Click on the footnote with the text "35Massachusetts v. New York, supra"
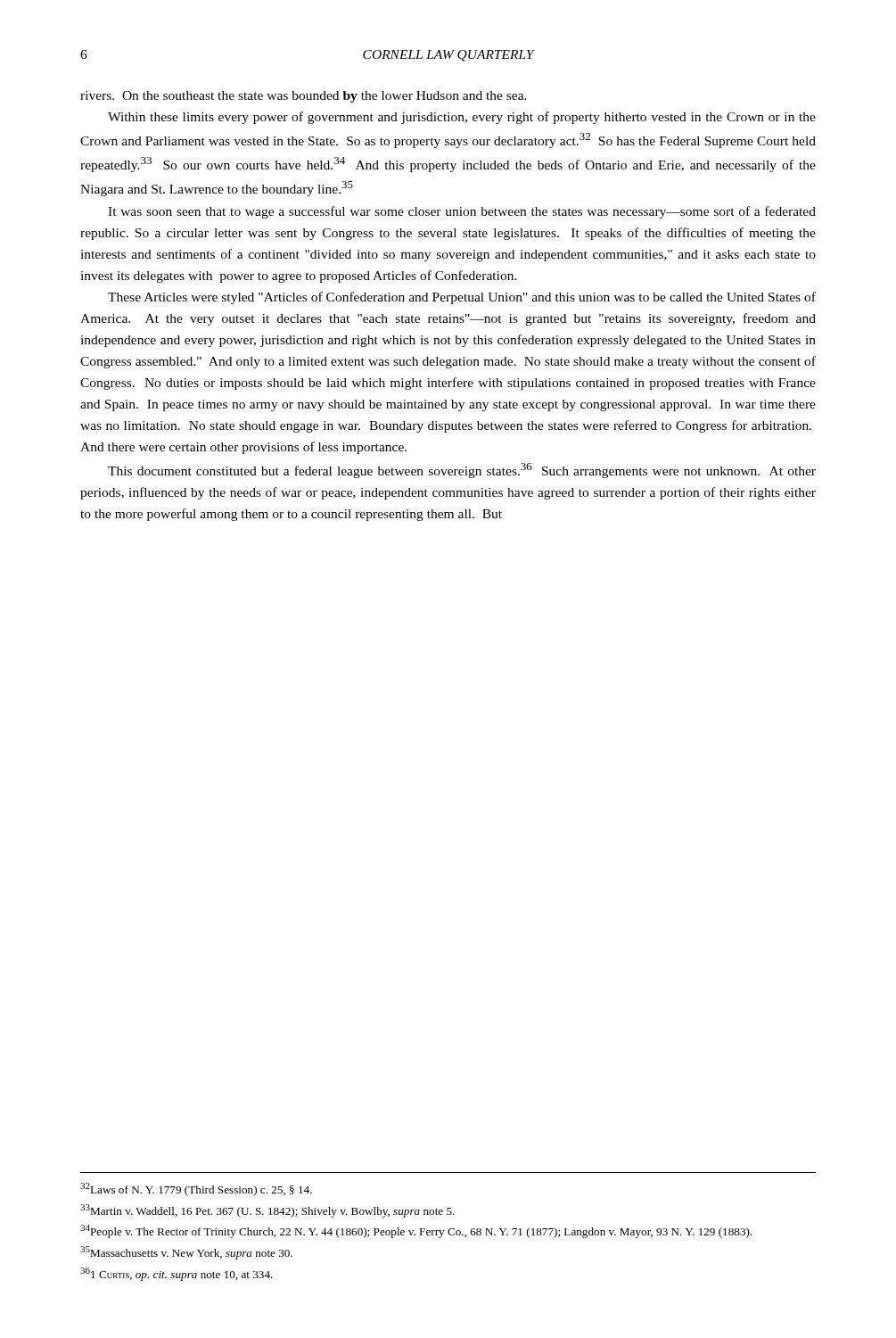This screenshot has width=896, height=1338. 186,1253
